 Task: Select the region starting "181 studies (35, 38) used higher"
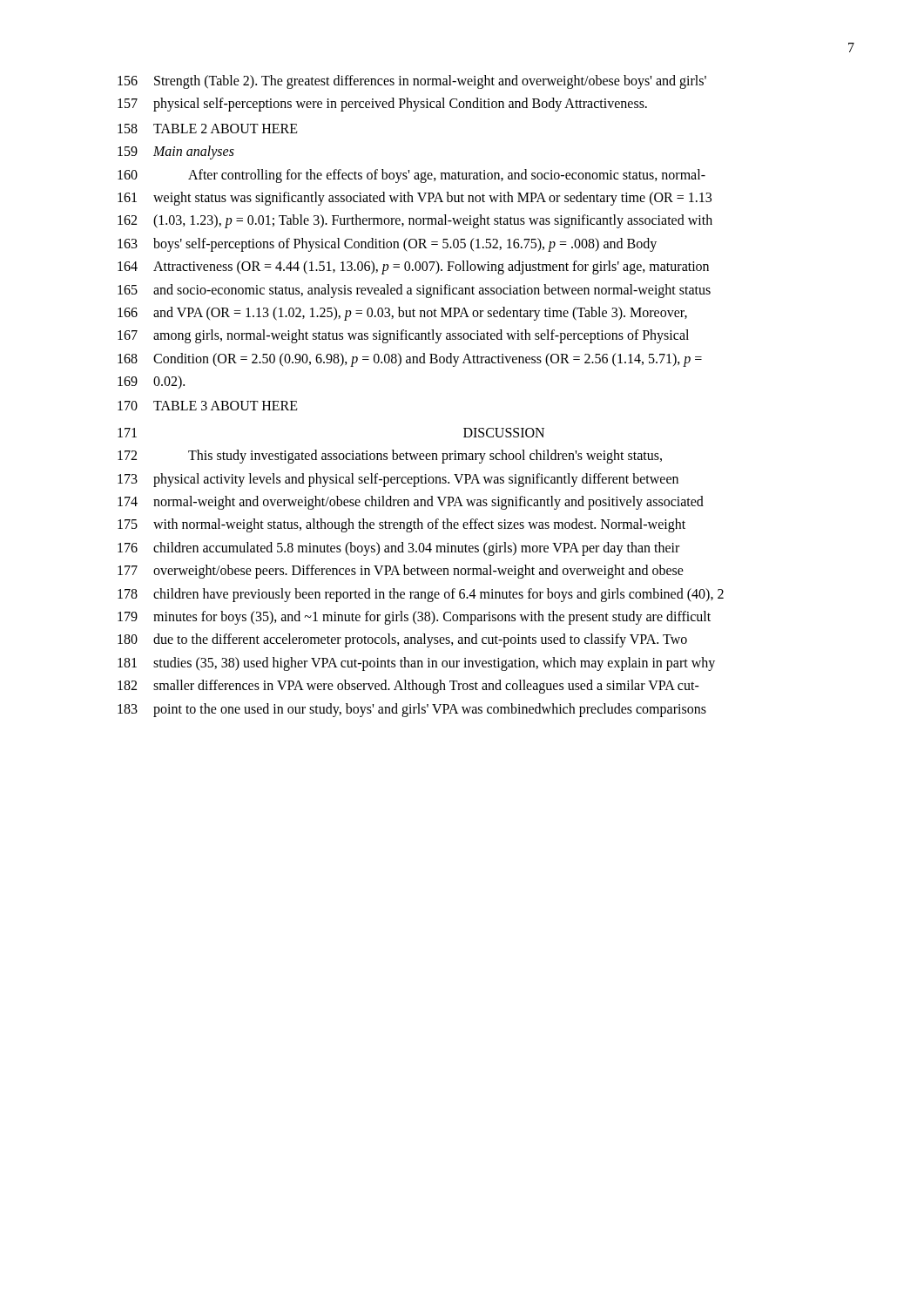[x=475, y=663]
